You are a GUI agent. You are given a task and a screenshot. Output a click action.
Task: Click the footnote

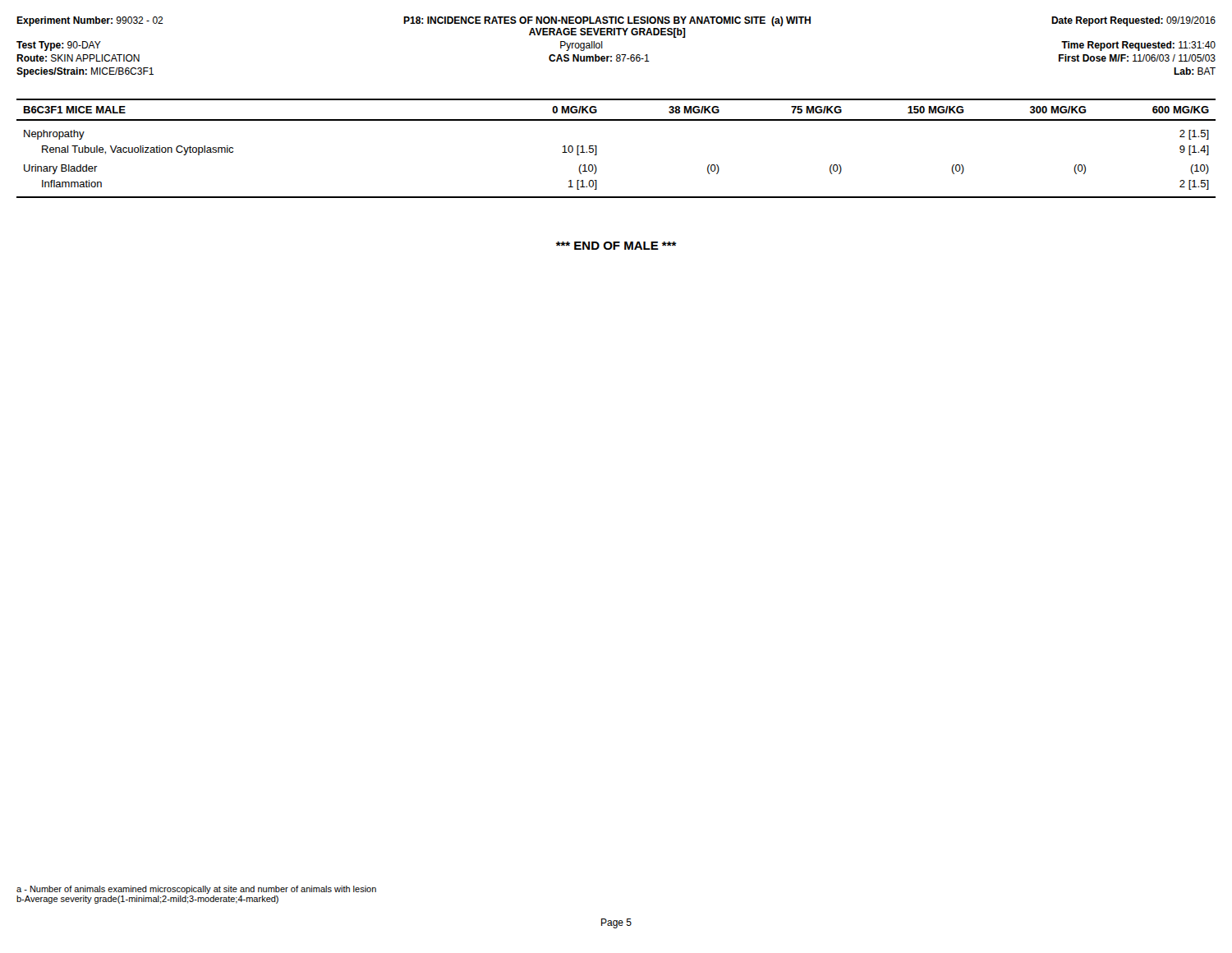[196, 894]
